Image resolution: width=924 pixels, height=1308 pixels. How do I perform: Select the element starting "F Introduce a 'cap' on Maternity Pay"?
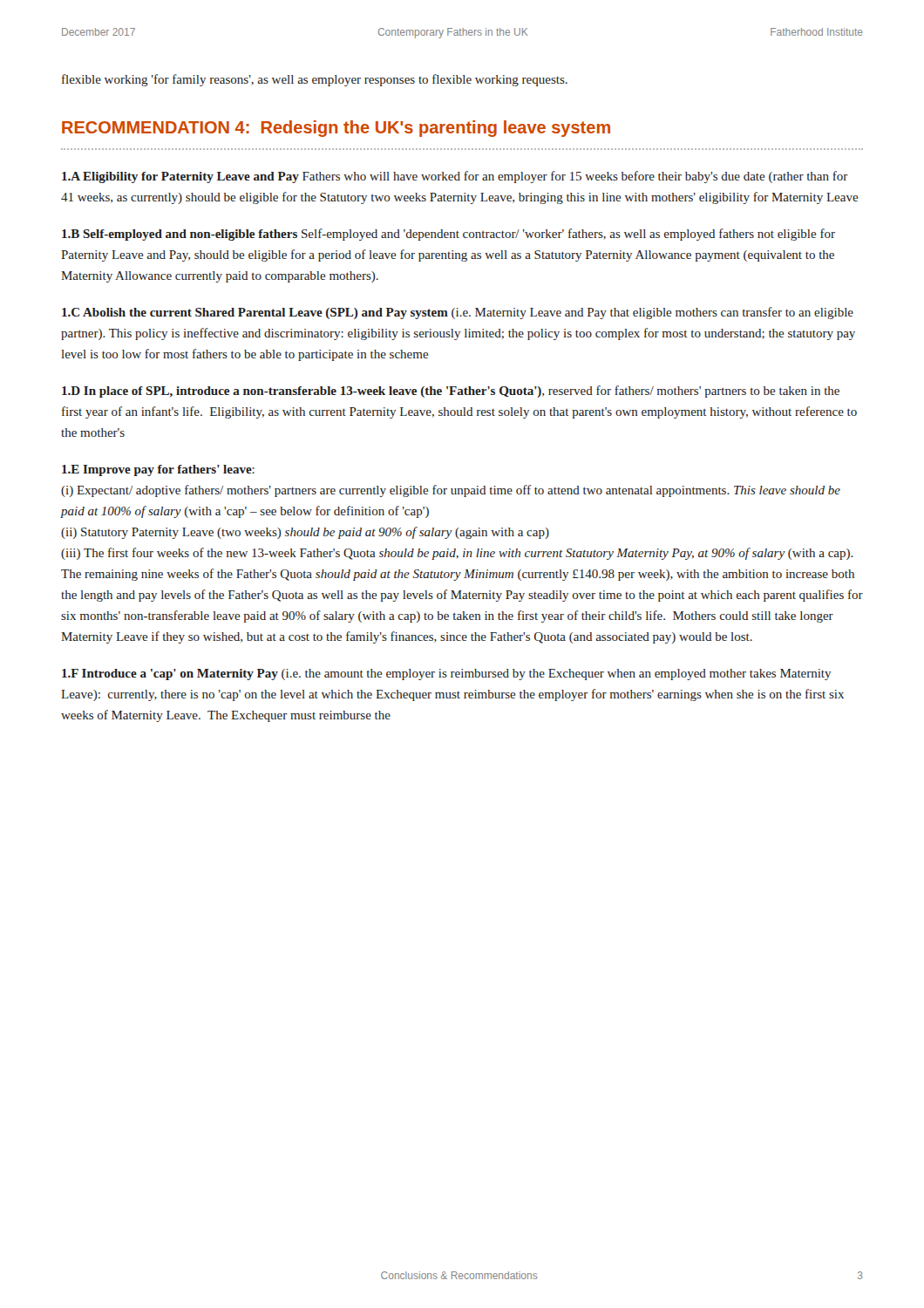pyautogui.click(x=453, y=694)
